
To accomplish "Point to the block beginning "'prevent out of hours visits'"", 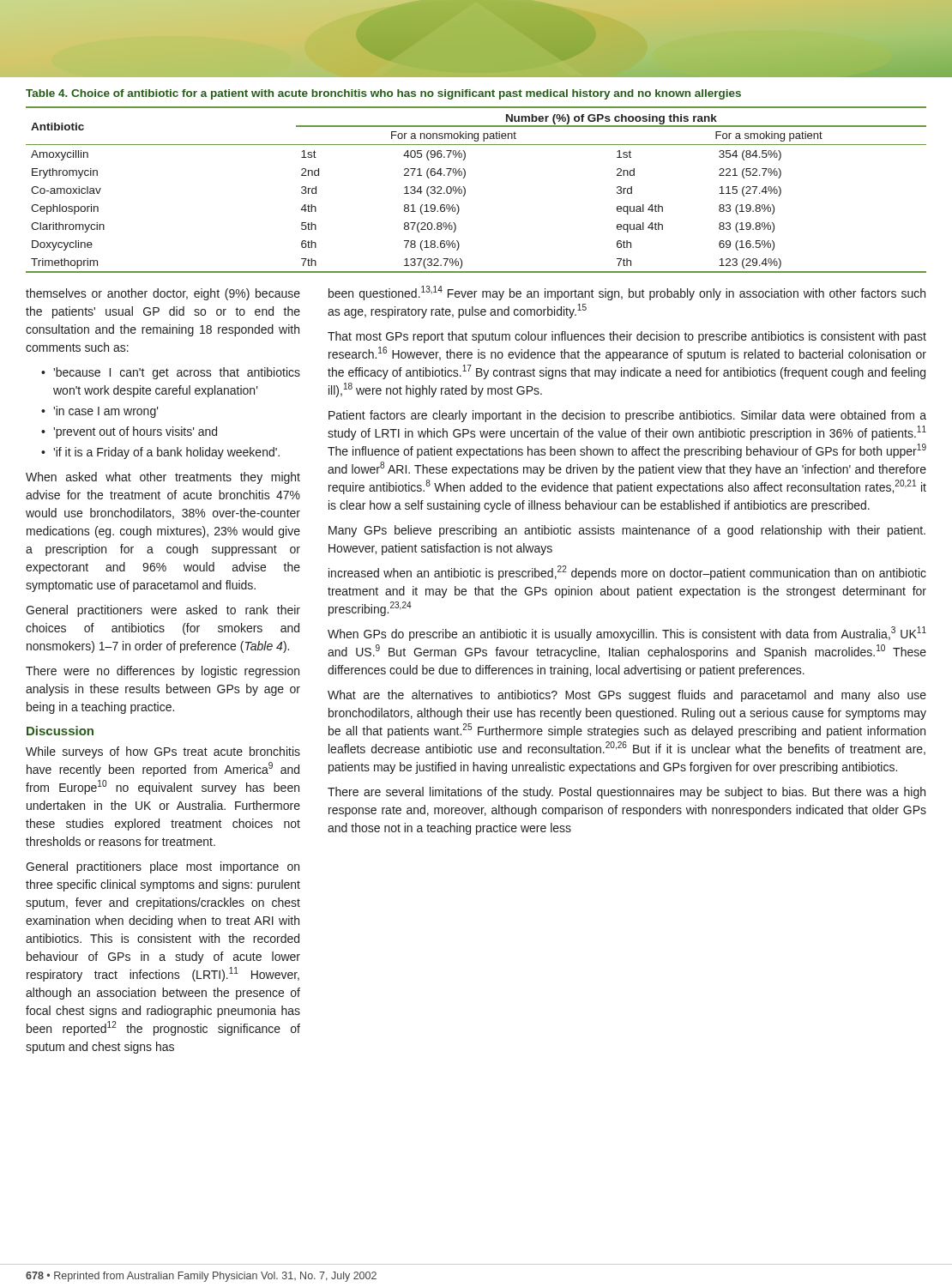I will click(x=136, y=432).
